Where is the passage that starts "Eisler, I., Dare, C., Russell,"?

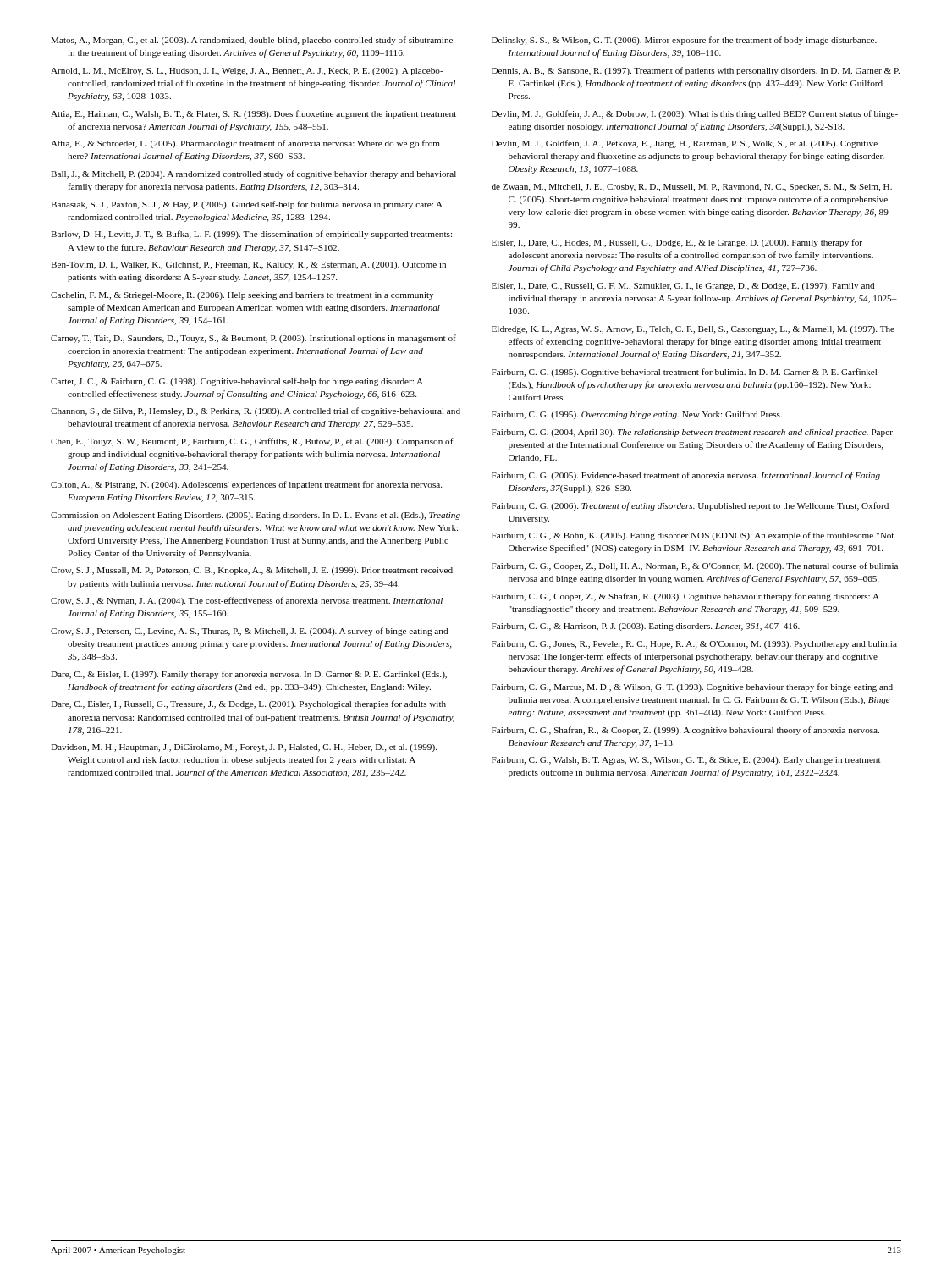(694, 298)
